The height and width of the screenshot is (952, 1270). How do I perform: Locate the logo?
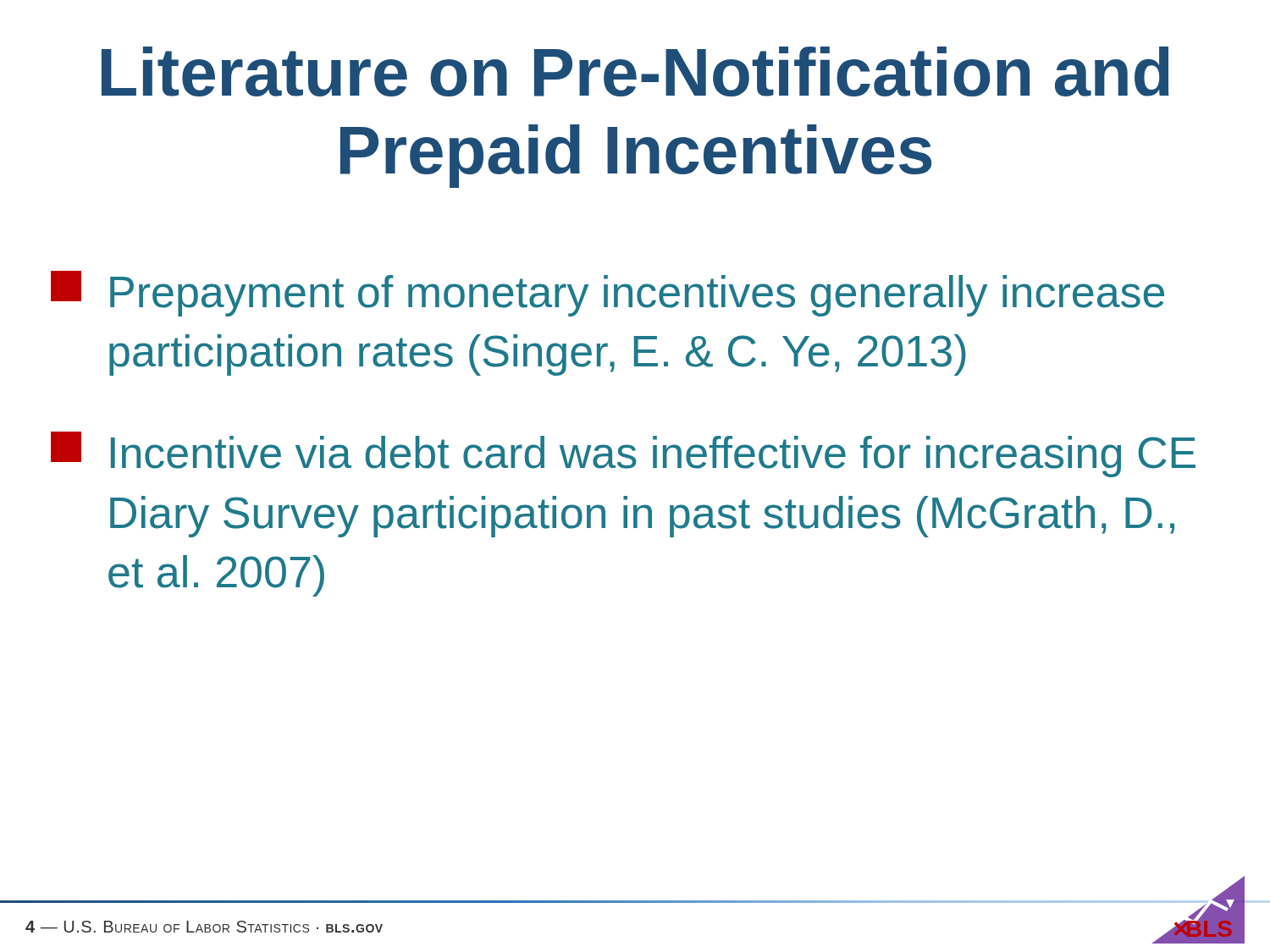(x=1190, y=910)
